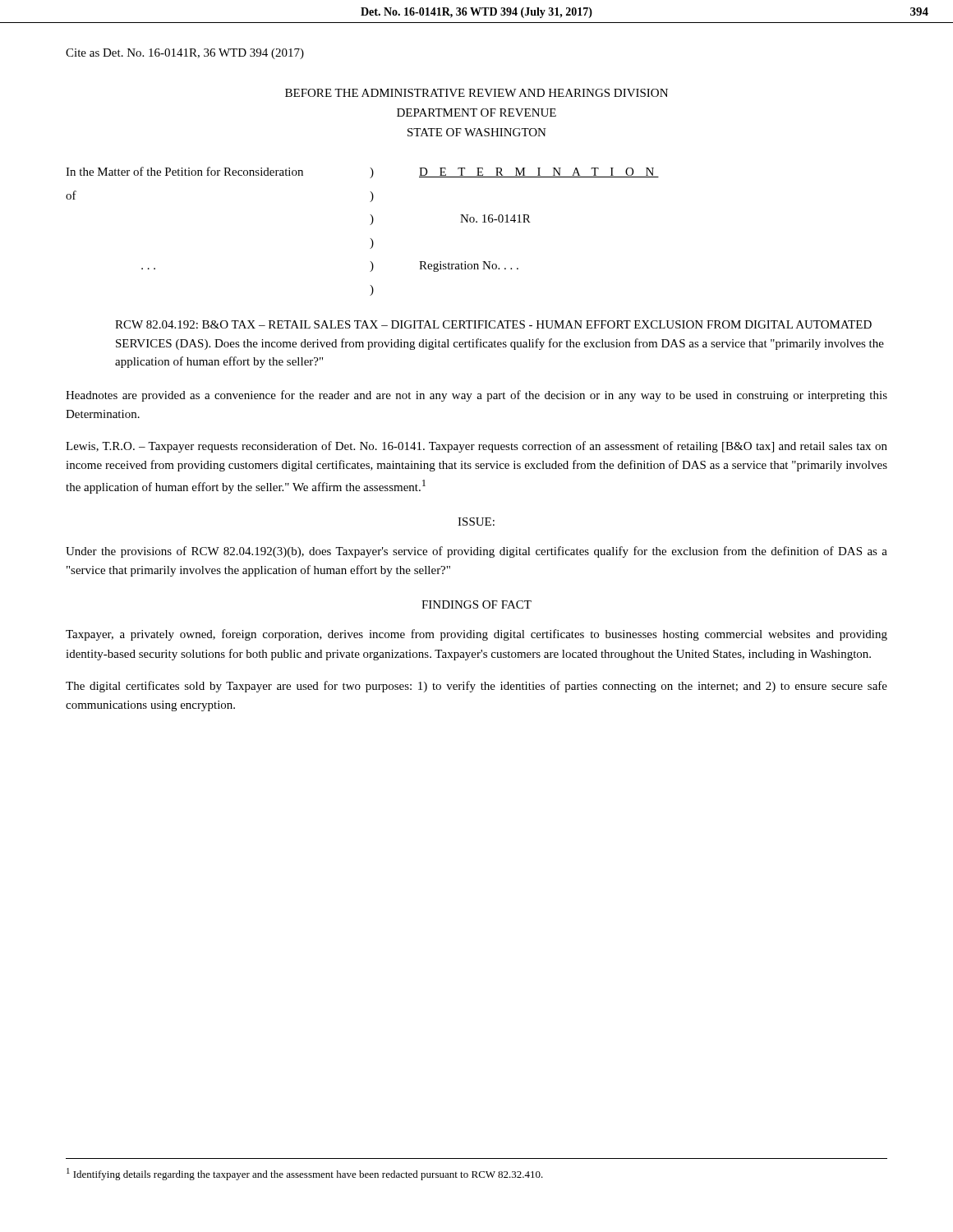Find the region starting "Under the provisions of"
953x1232 pixels.
[x=476, y=560]
